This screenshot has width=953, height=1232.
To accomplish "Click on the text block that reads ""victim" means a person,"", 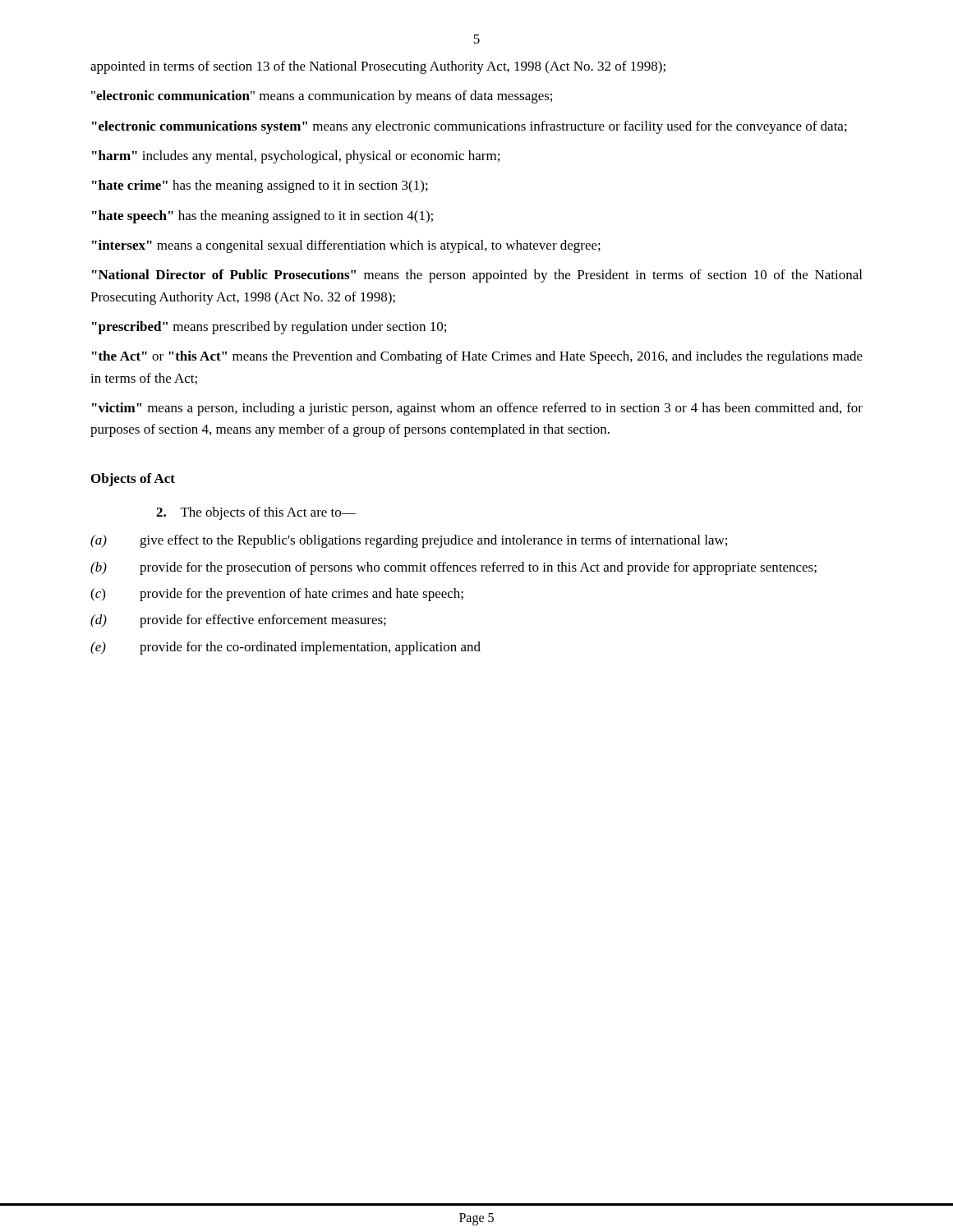I will pos(476,419).
